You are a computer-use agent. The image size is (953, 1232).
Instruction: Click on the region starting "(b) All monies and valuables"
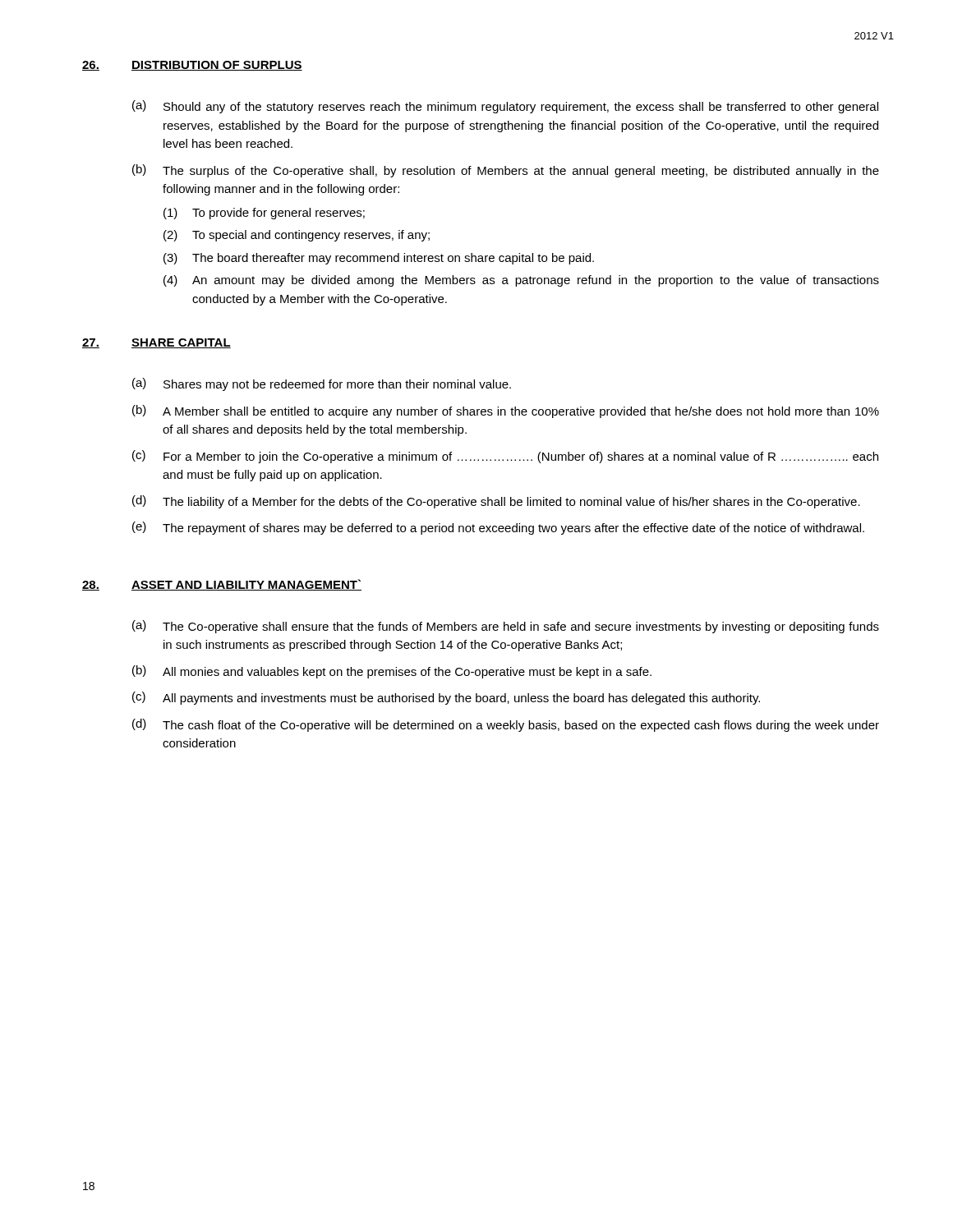tap(505, 672)
